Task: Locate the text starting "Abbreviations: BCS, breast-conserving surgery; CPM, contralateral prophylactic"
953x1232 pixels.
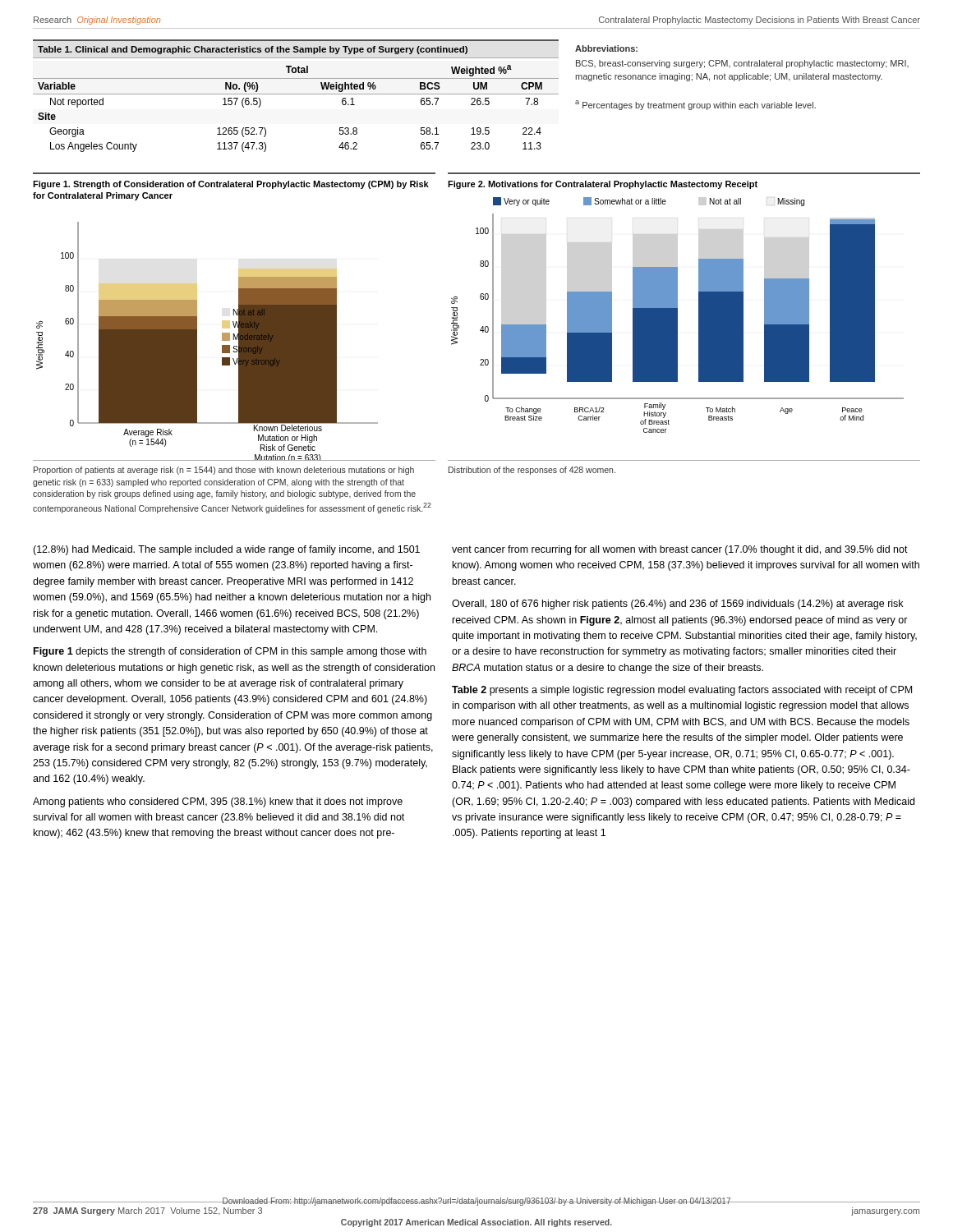Action: click(x=748, y=76)
